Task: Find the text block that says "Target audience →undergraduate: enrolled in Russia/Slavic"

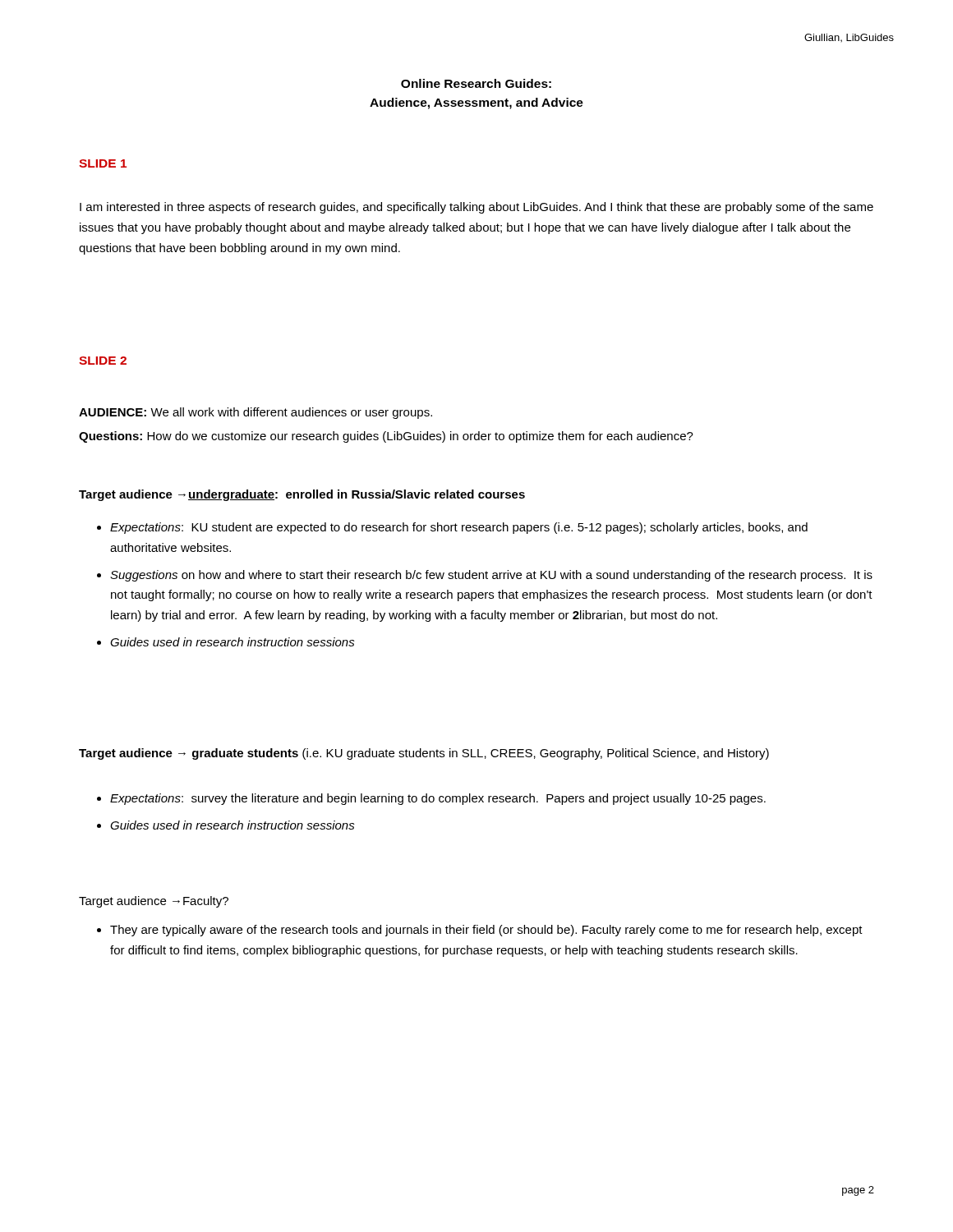Action: tap(302, 494)
